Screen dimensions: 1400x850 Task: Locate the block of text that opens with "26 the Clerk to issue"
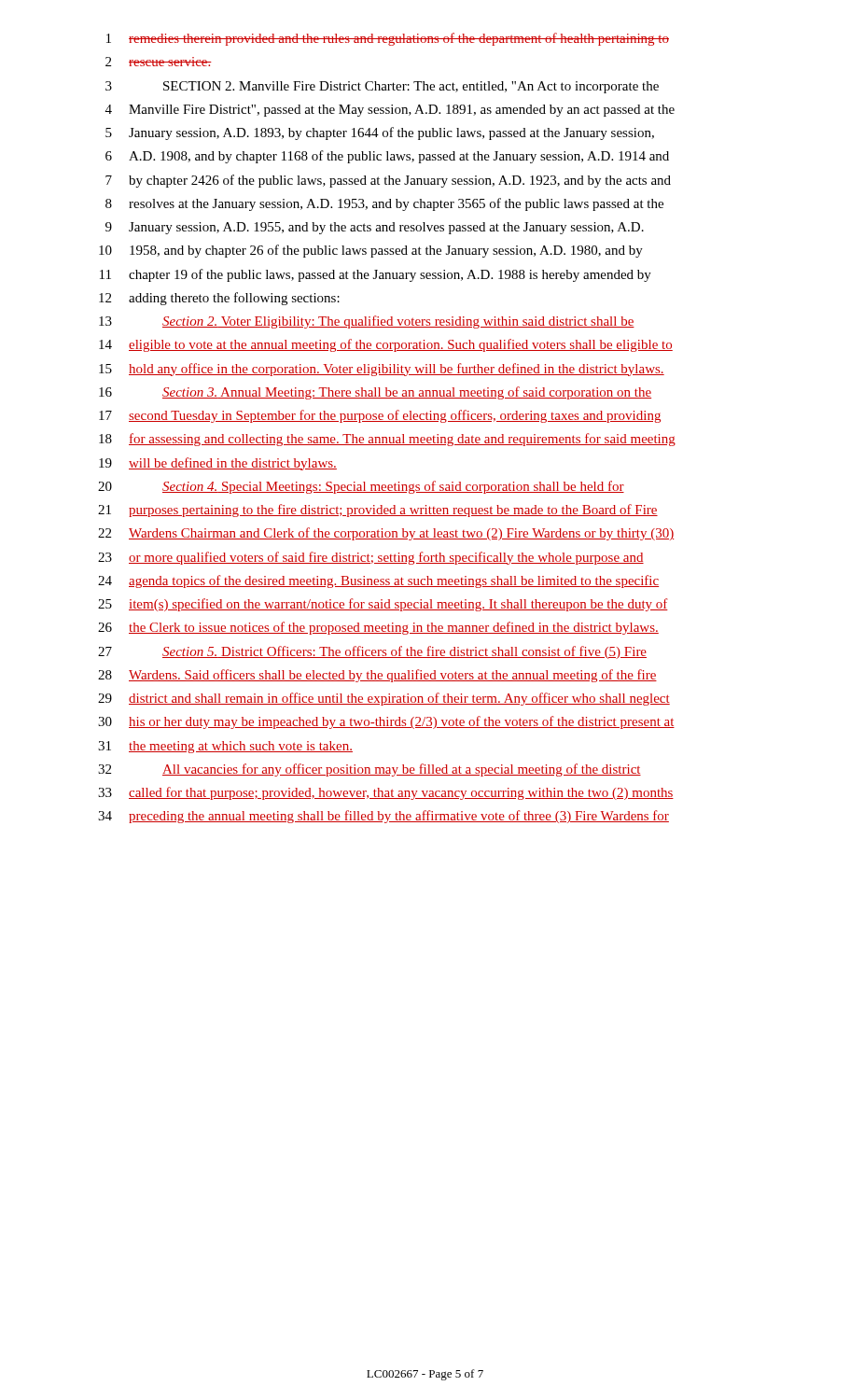click(425, 628)
